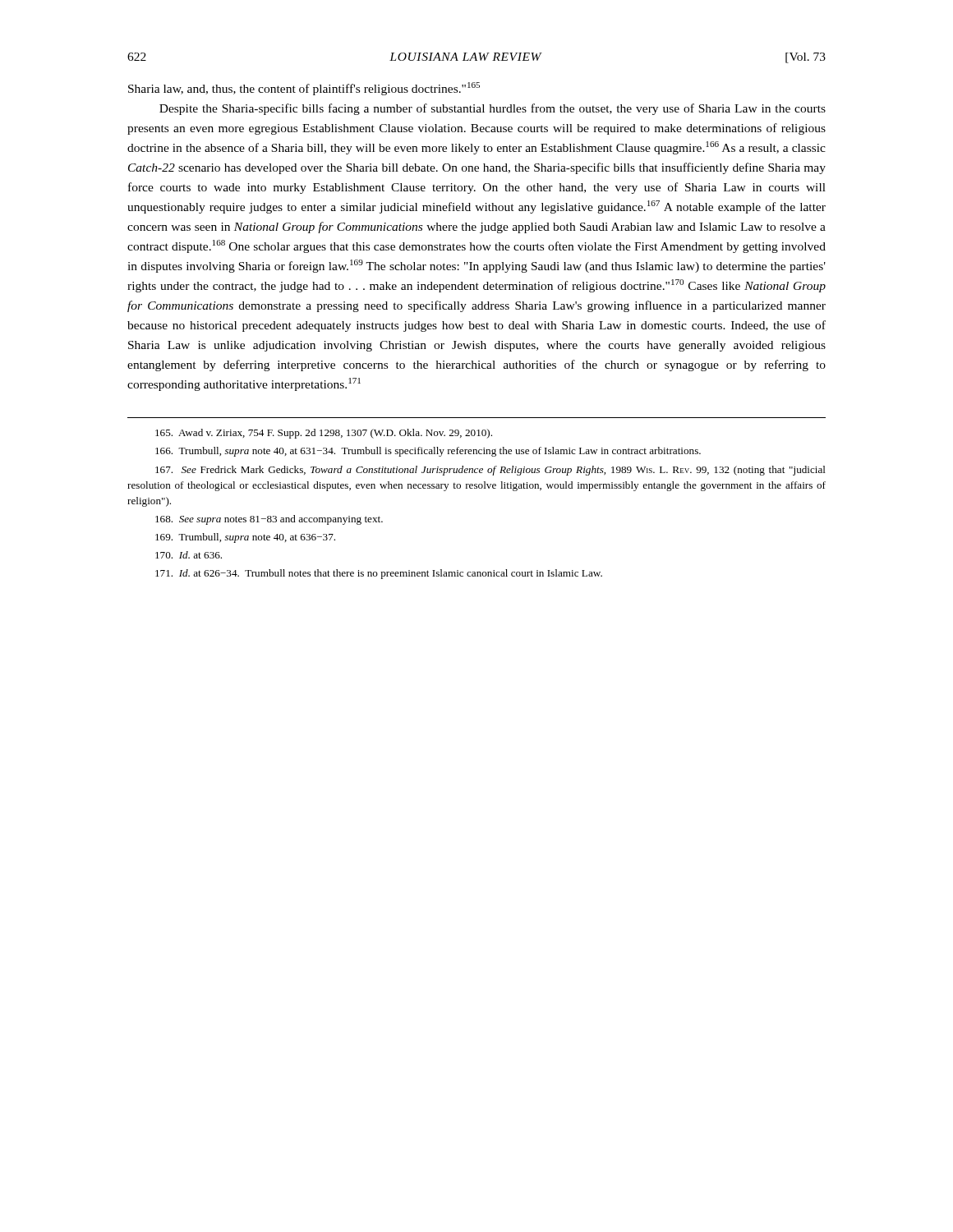Locate the element starting "See Fredrick Mark Gedicks, Toward"
This screenshot has height=1232, width=953.
476,485
